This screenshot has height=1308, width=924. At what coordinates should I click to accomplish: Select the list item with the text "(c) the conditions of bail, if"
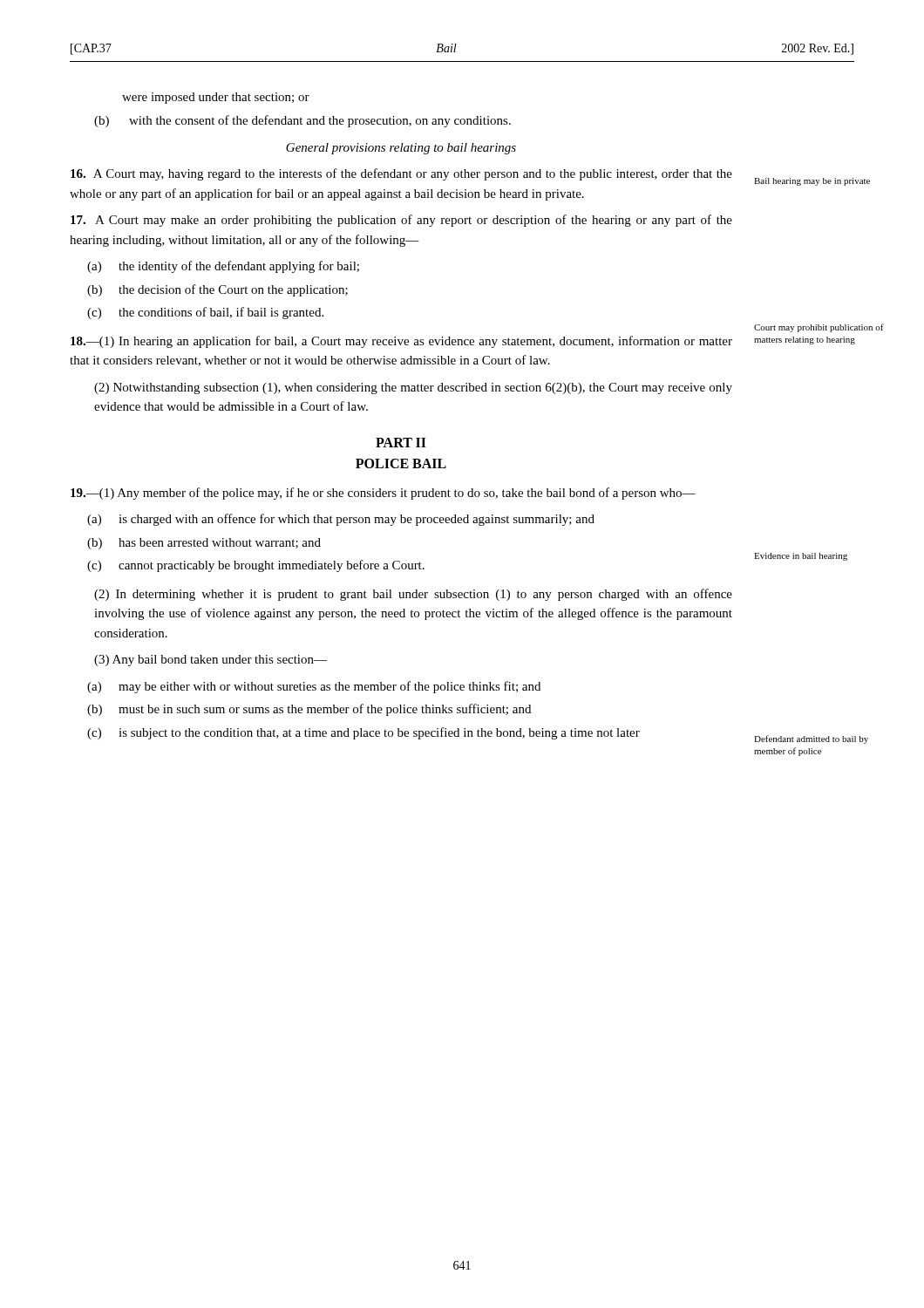coord(205,313)
